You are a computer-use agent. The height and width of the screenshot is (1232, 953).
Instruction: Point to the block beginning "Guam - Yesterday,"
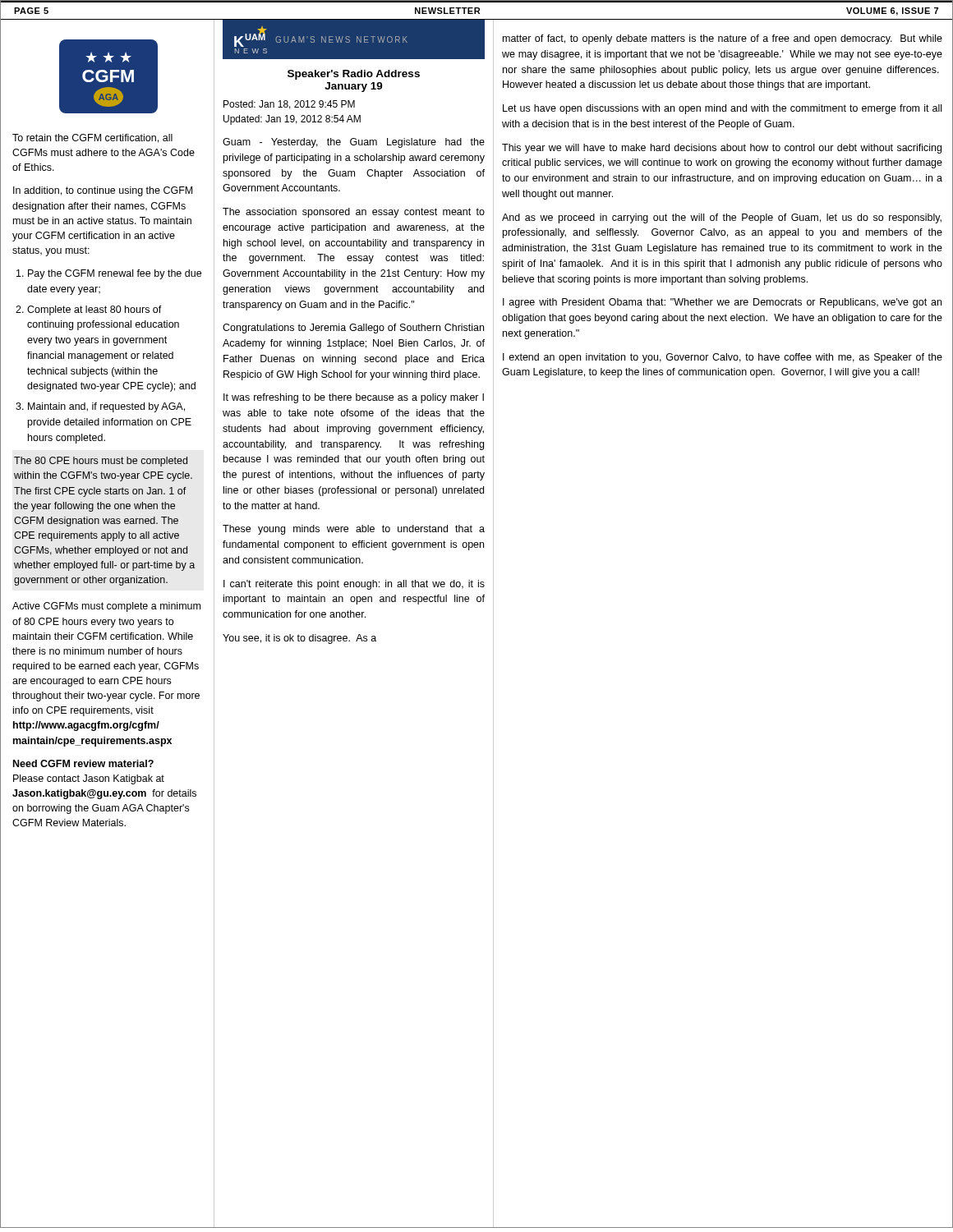click(354, 165)
